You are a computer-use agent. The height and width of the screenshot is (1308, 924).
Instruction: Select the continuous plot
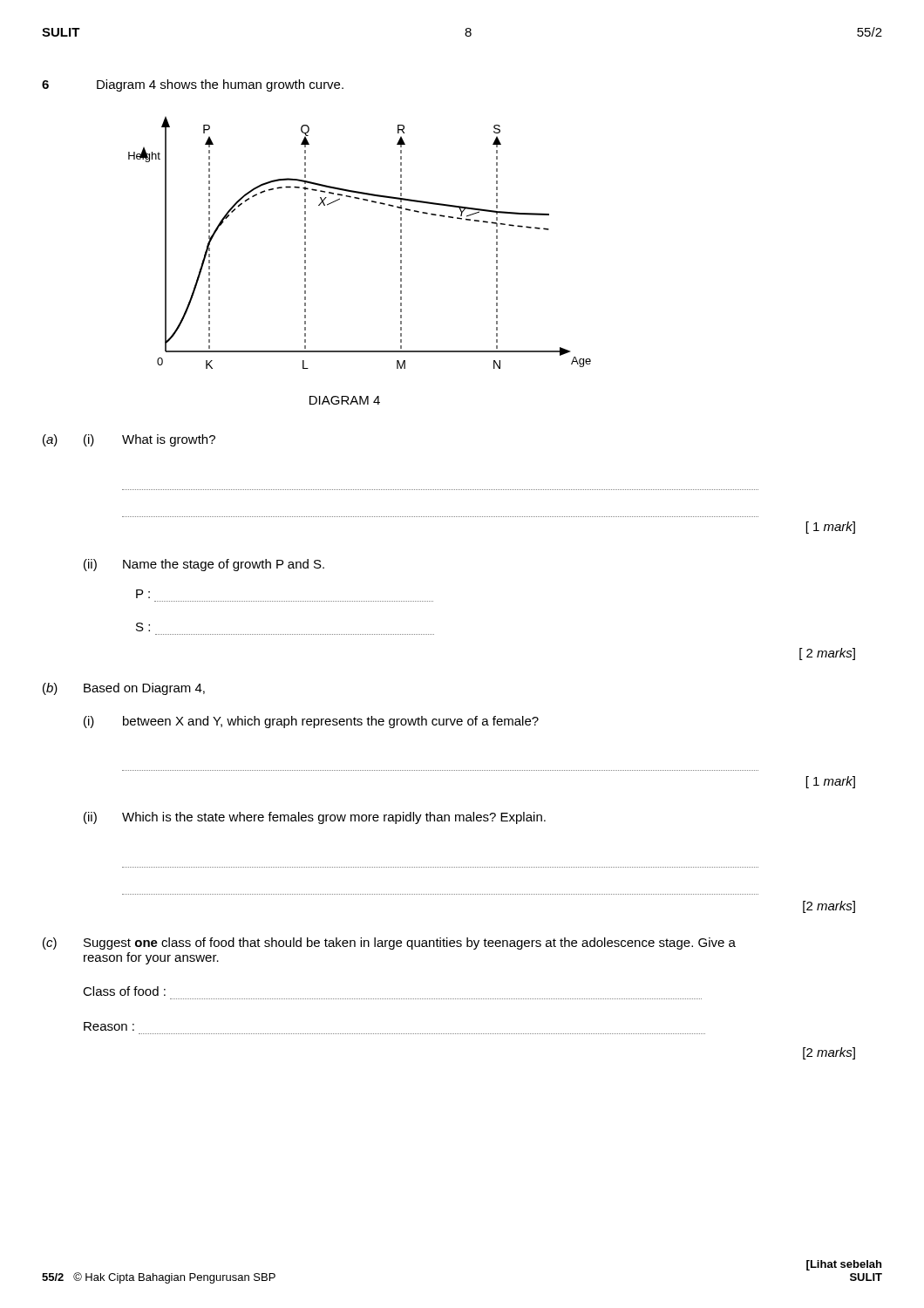[344, 251]
